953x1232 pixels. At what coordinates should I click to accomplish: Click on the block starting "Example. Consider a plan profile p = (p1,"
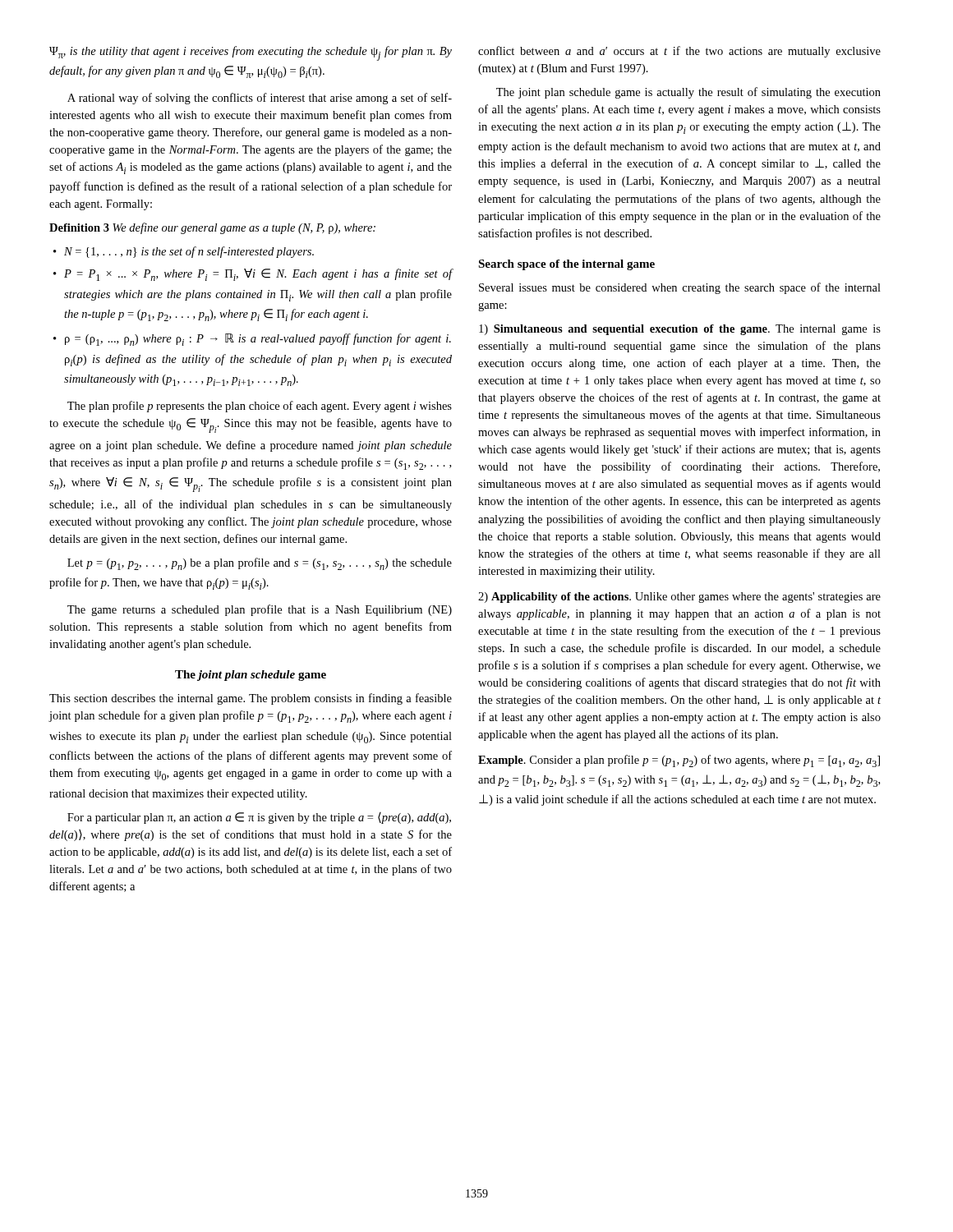679,780
